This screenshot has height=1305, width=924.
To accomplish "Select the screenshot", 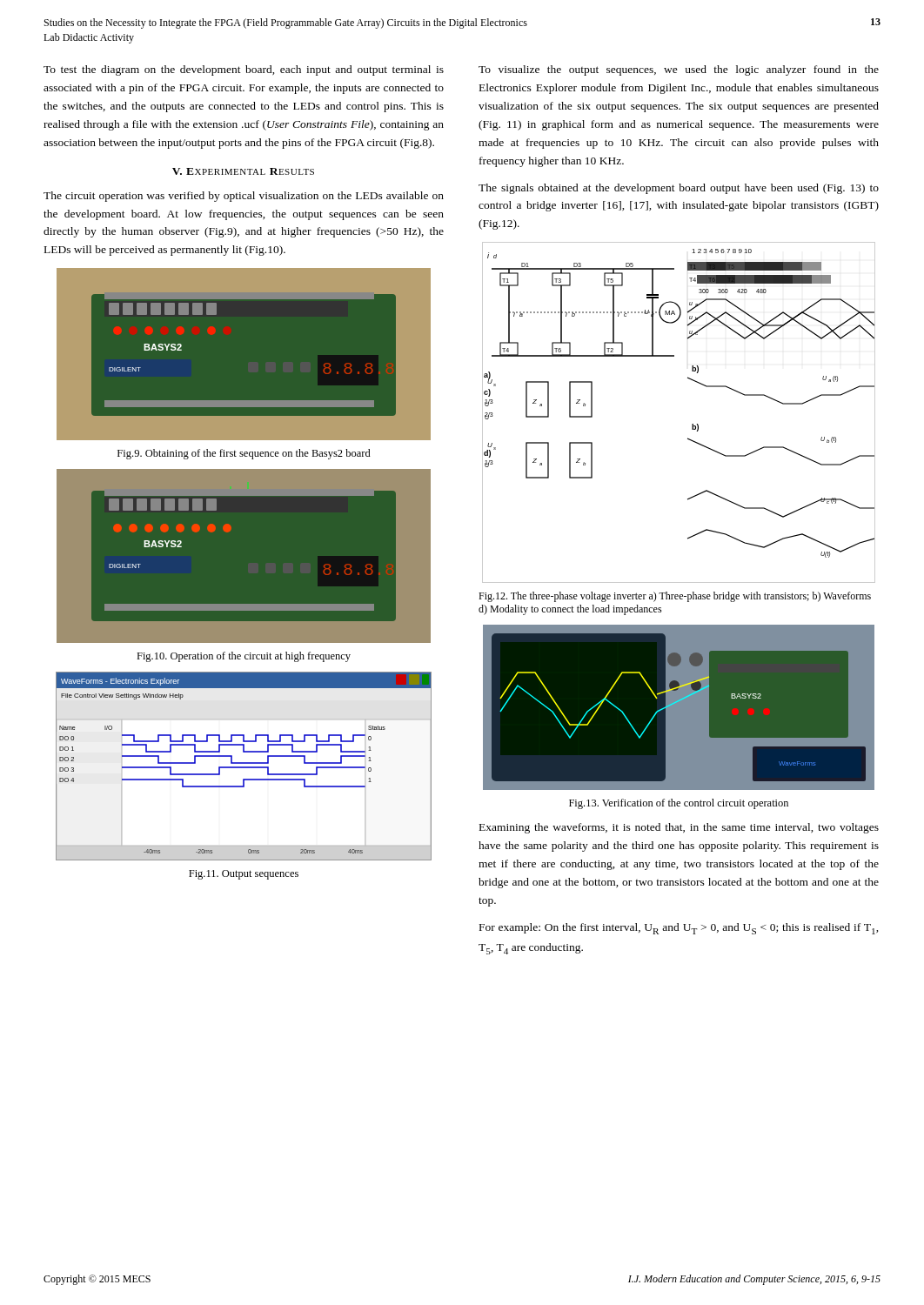I will click(244, 768).
